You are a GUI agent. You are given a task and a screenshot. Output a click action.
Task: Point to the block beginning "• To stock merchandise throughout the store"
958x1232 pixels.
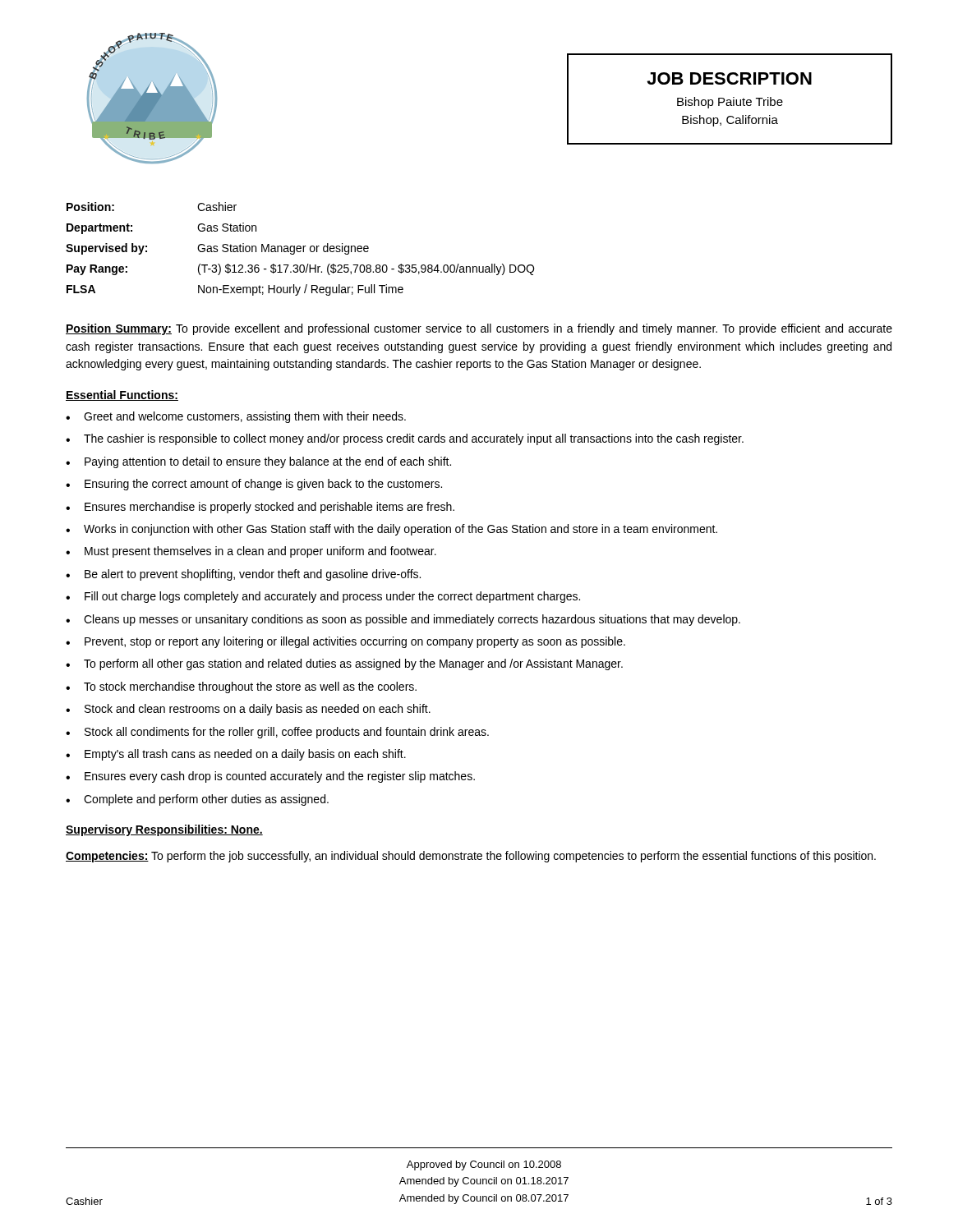[241, 687]
